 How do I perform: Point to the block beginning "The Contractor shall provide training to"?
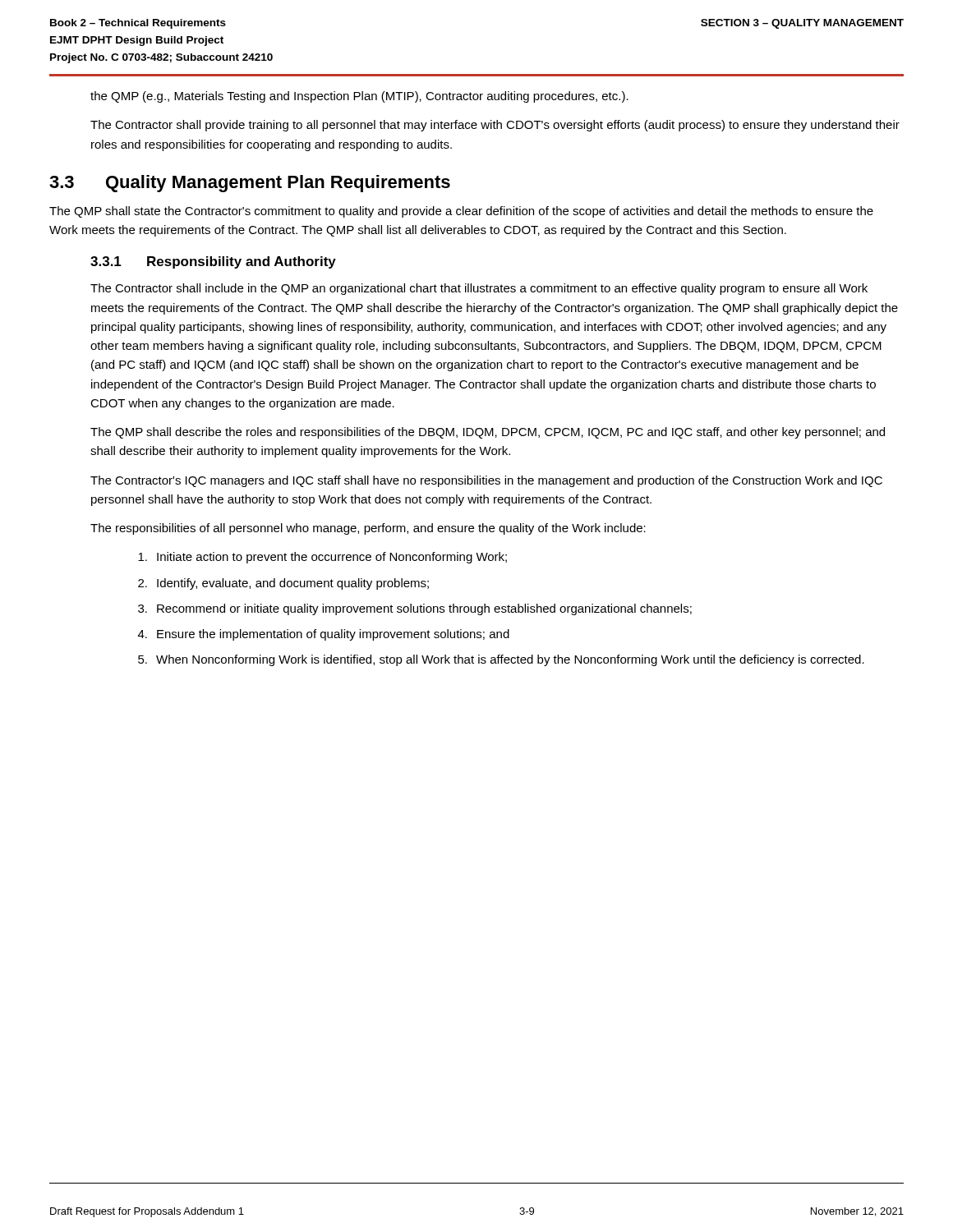pos(495,134)
